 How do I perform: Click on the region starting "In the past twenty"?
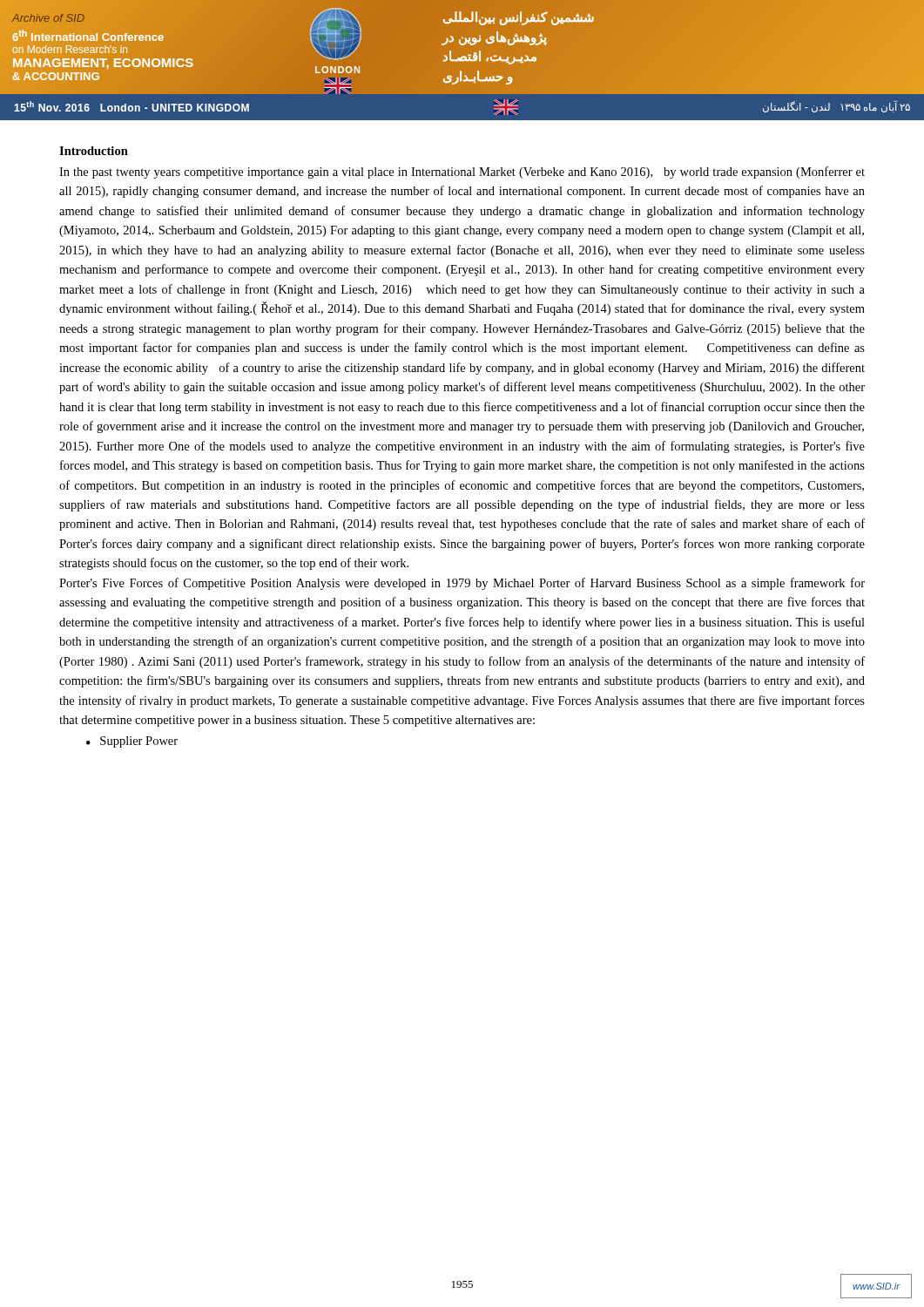point(462,367)
